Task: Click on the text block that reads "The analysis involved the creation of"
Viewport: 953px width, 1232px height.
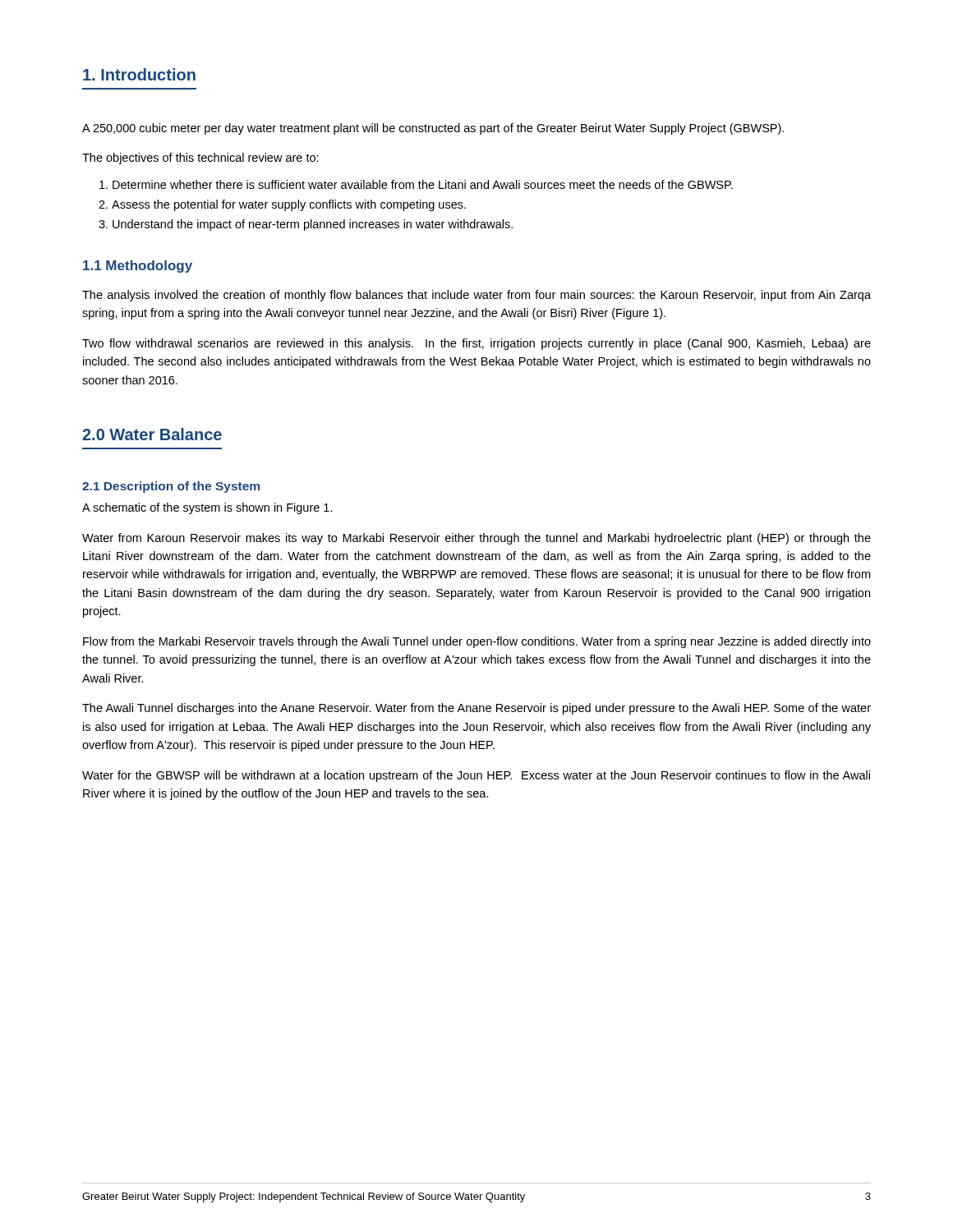Action: point(476,304)
